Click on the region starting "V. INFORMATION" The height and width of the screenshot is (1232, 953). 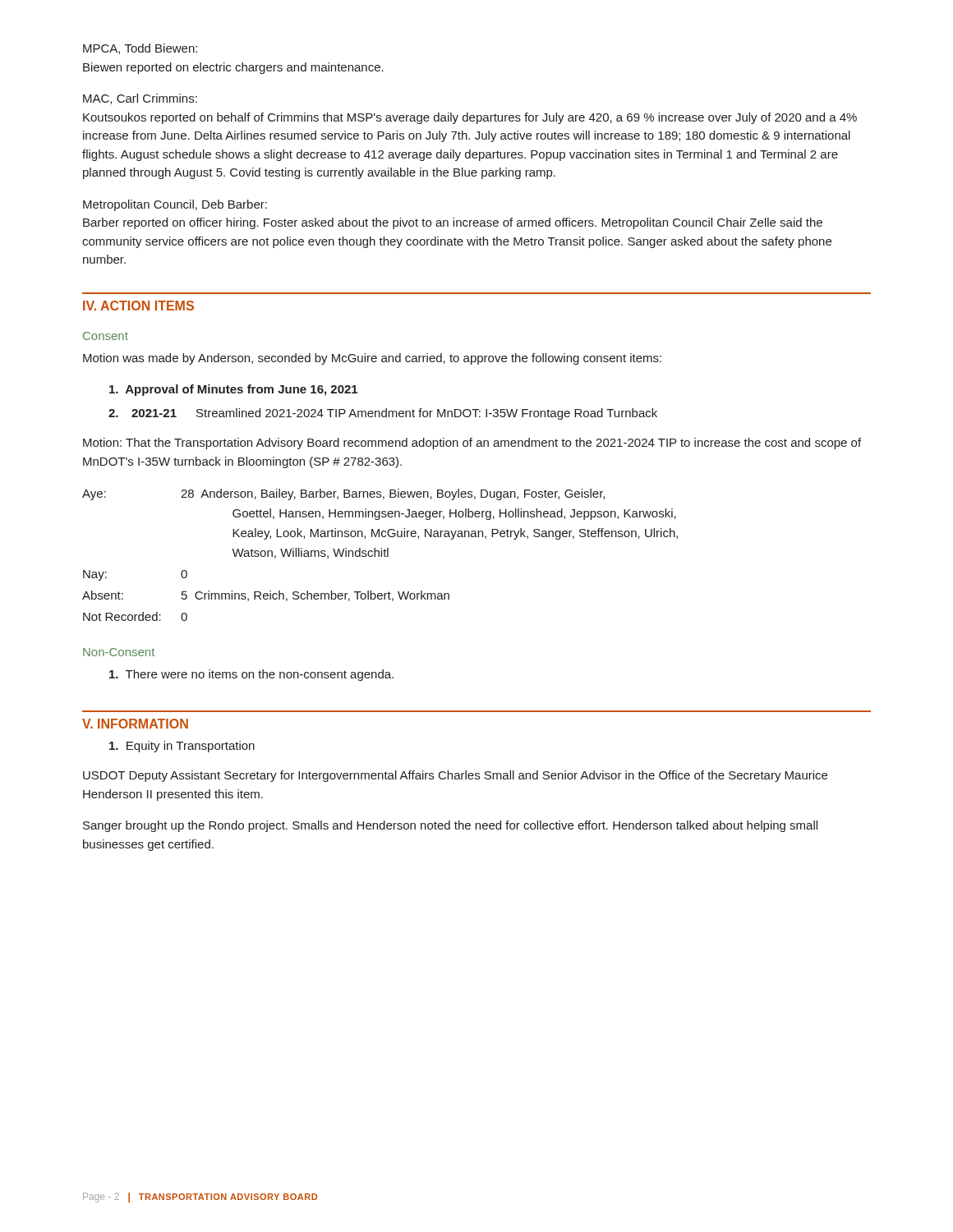coord(135,724)
